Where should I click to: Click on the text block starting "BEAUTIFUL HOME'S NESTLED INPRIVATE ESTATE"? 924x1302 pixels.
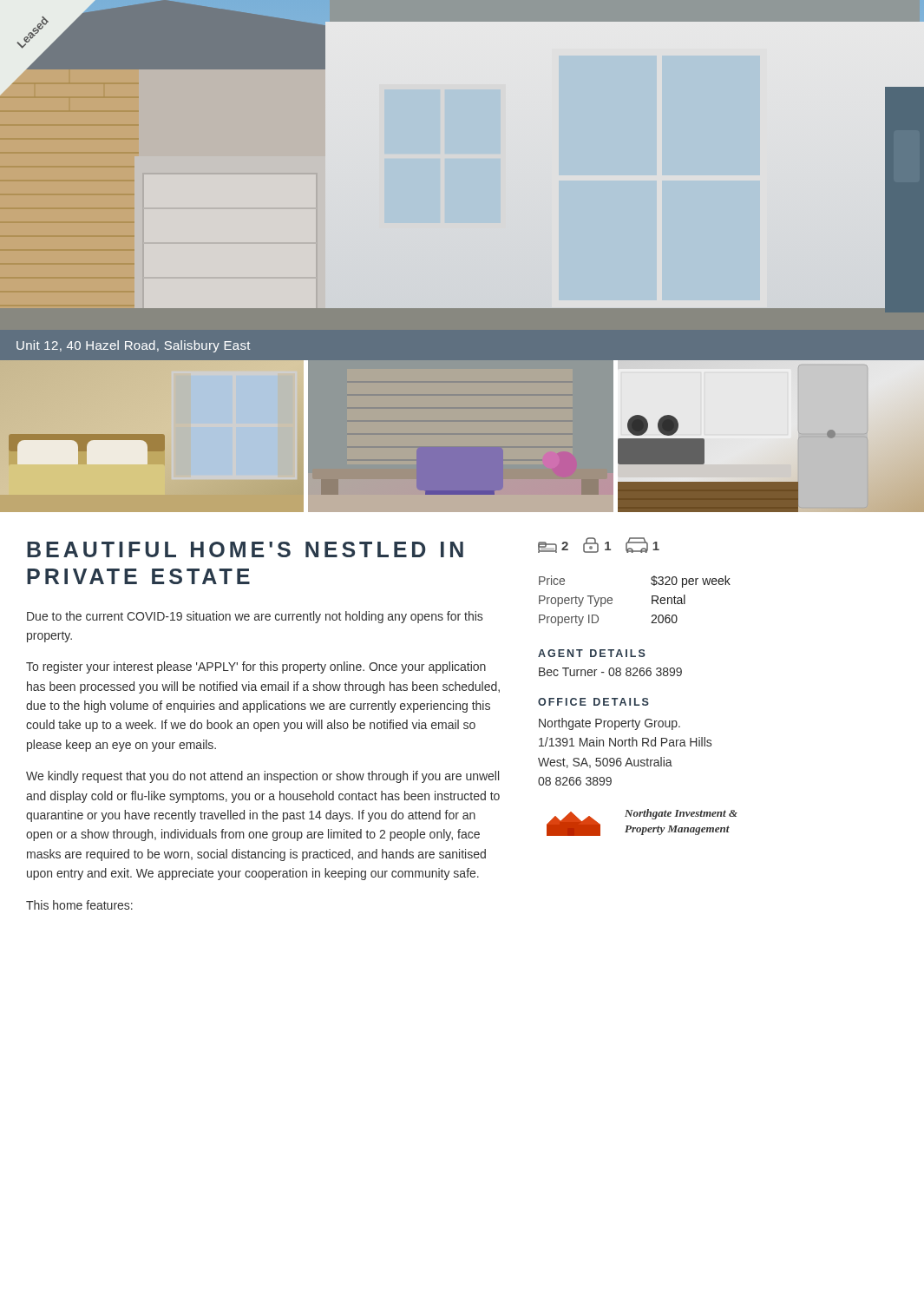pos(247,563)
